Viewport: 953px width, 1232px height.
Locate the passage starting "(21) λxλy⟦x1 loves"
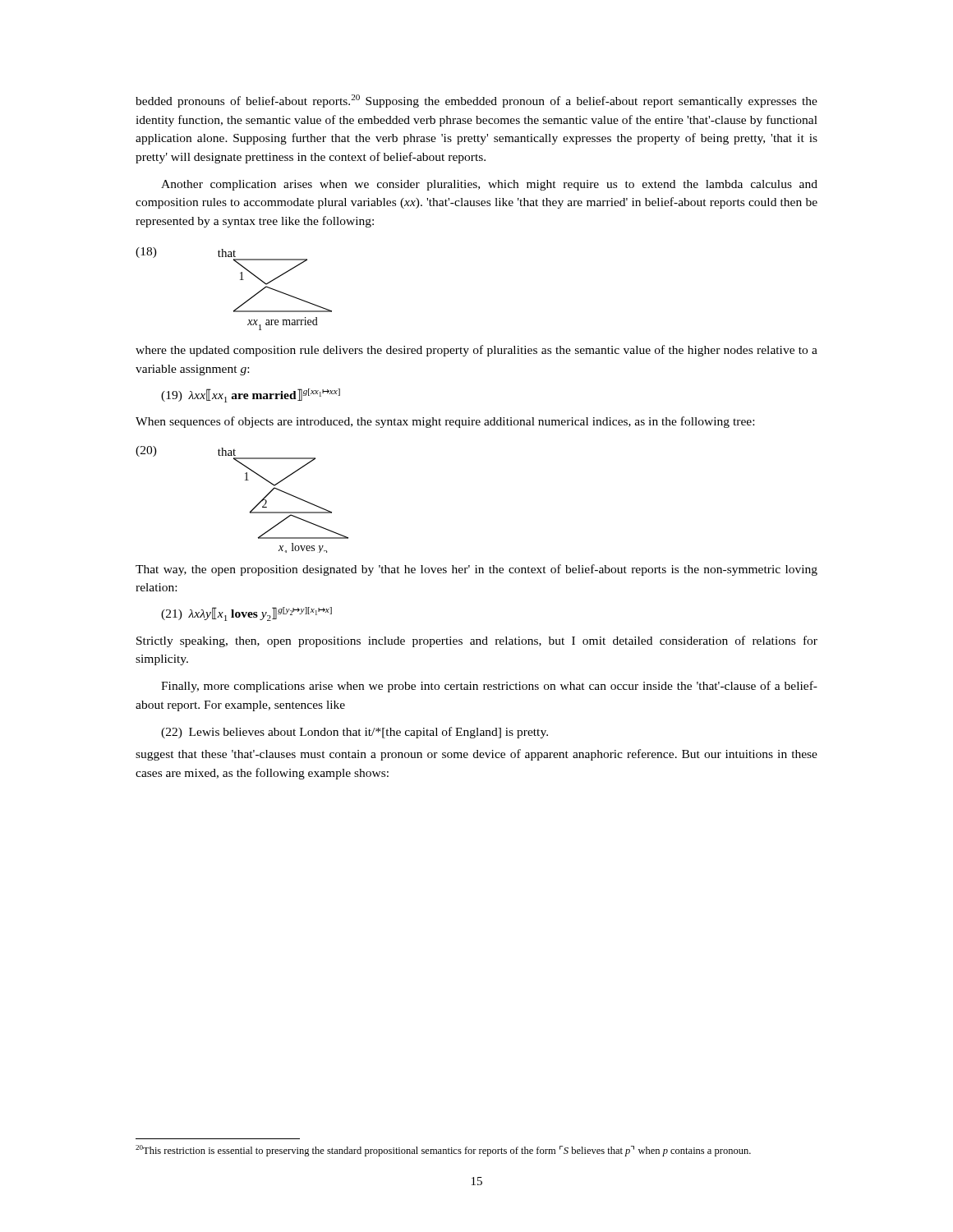point(246,614)
